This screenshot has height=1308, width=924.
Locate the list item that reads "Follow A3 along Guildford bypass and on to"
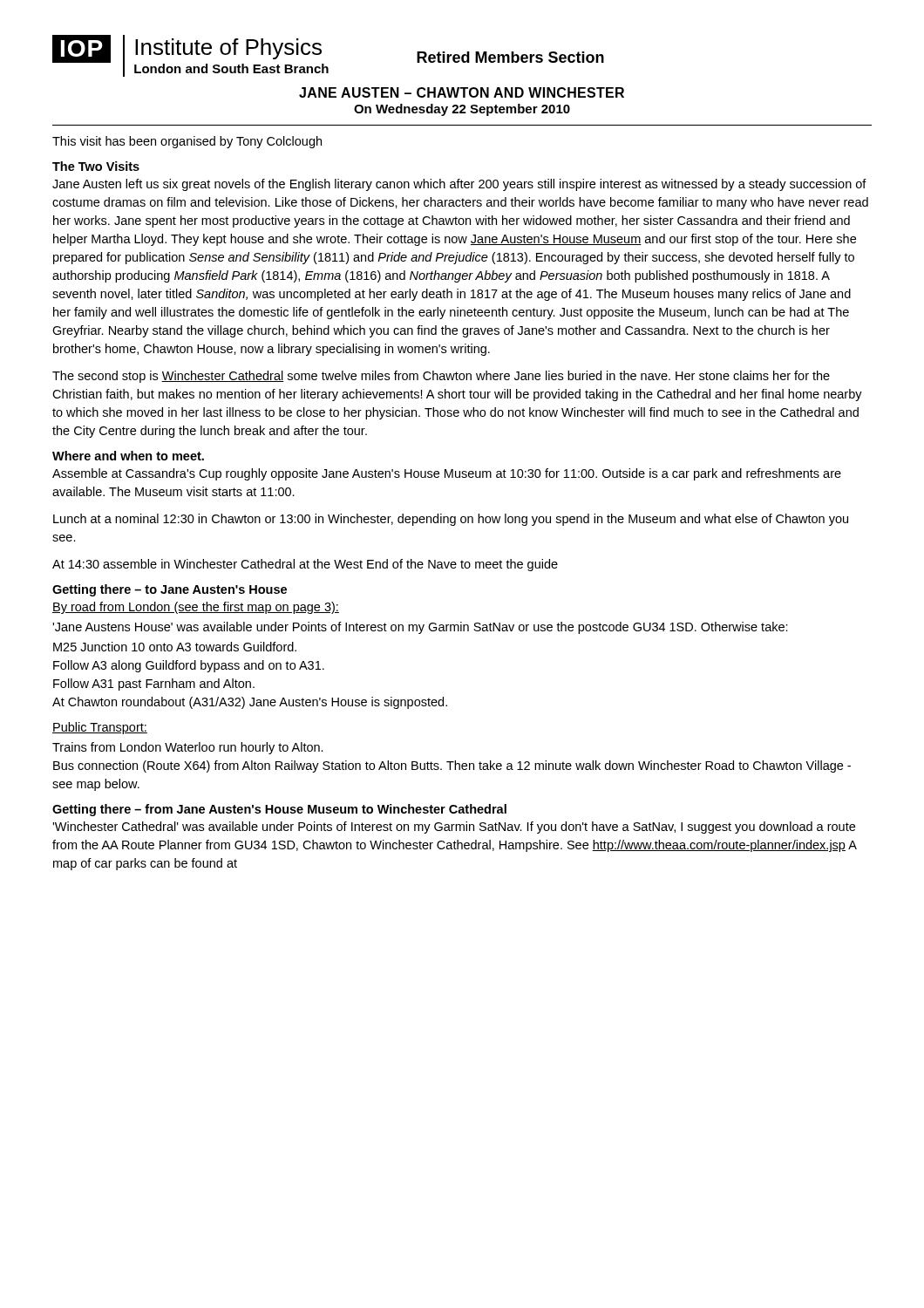tap(189, 666)
